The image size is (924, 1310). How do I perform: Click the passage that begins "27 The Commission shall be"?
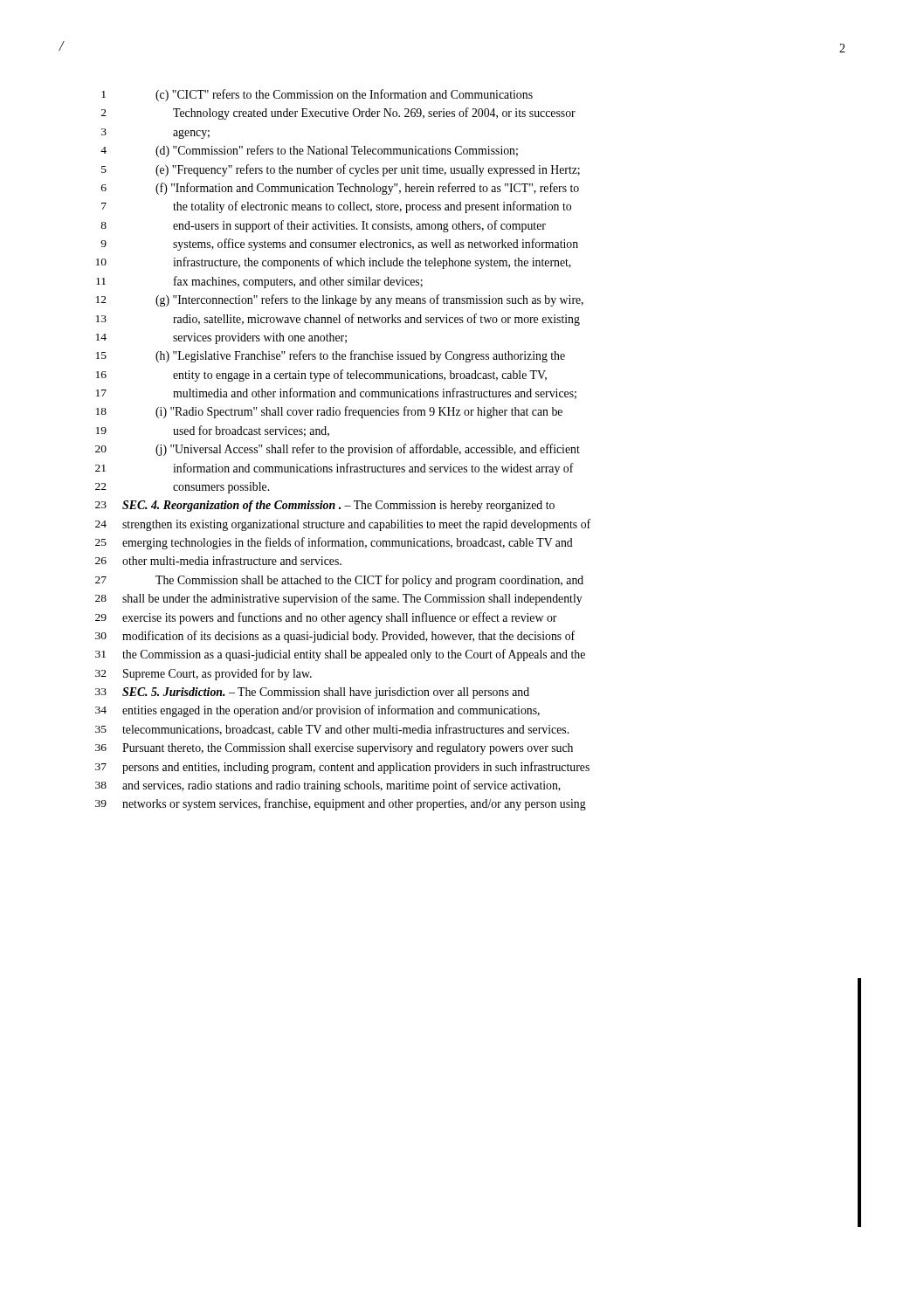(x=462, y=627)
